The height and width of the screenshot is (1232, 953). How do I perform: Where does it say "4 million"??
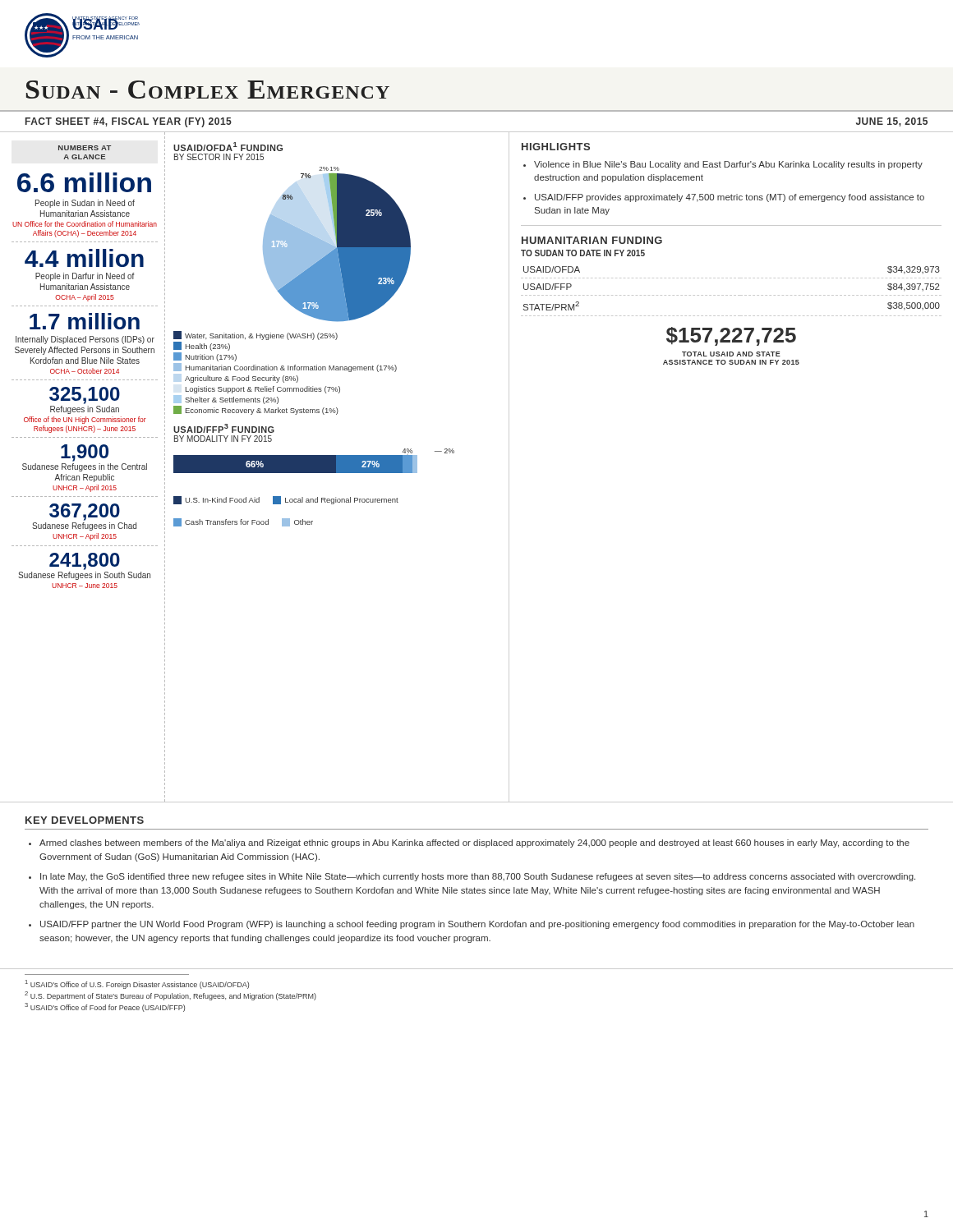tap(85, 258)
